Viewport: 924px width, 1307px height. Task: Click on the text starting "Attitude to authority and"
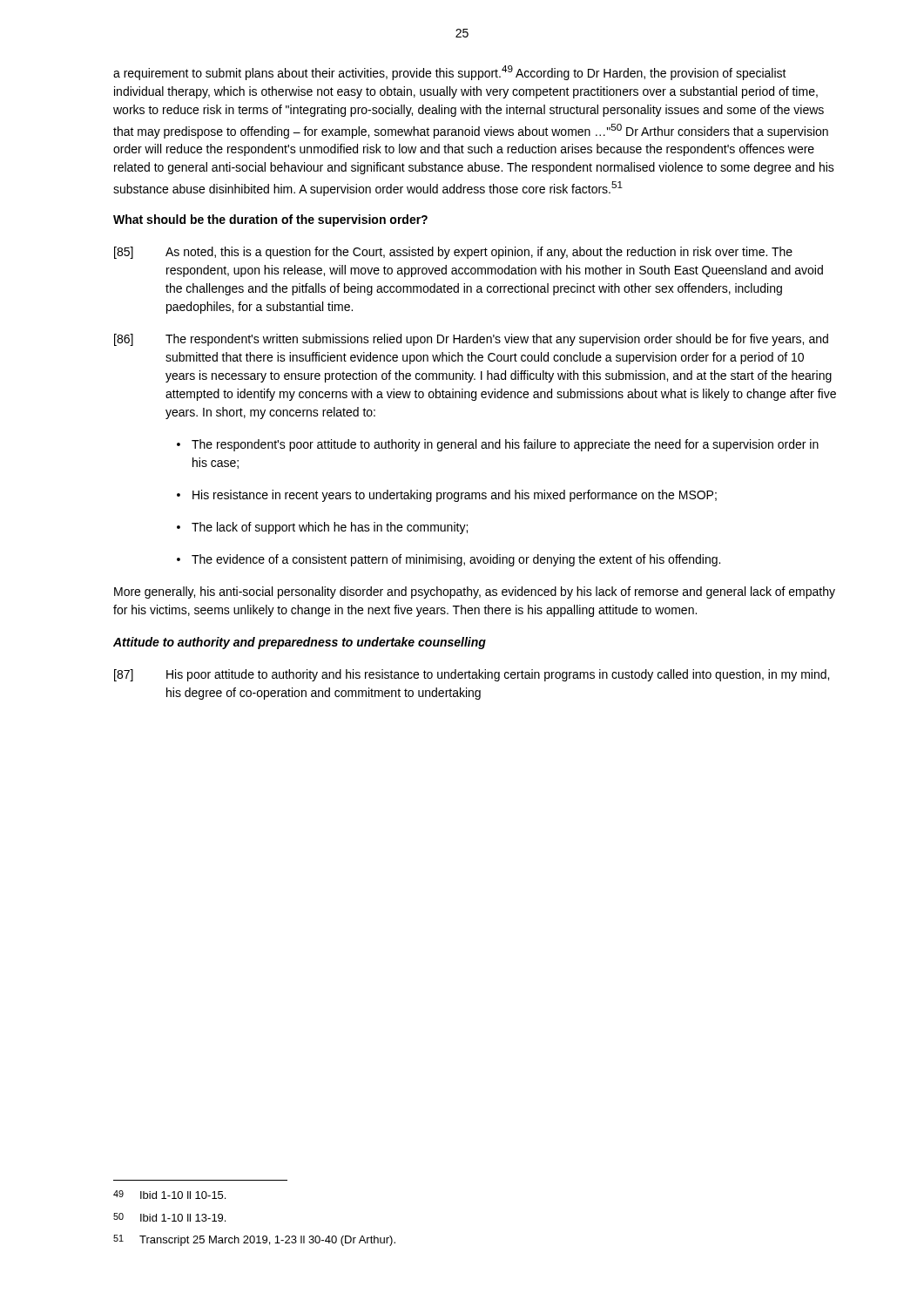pos(300,642)
